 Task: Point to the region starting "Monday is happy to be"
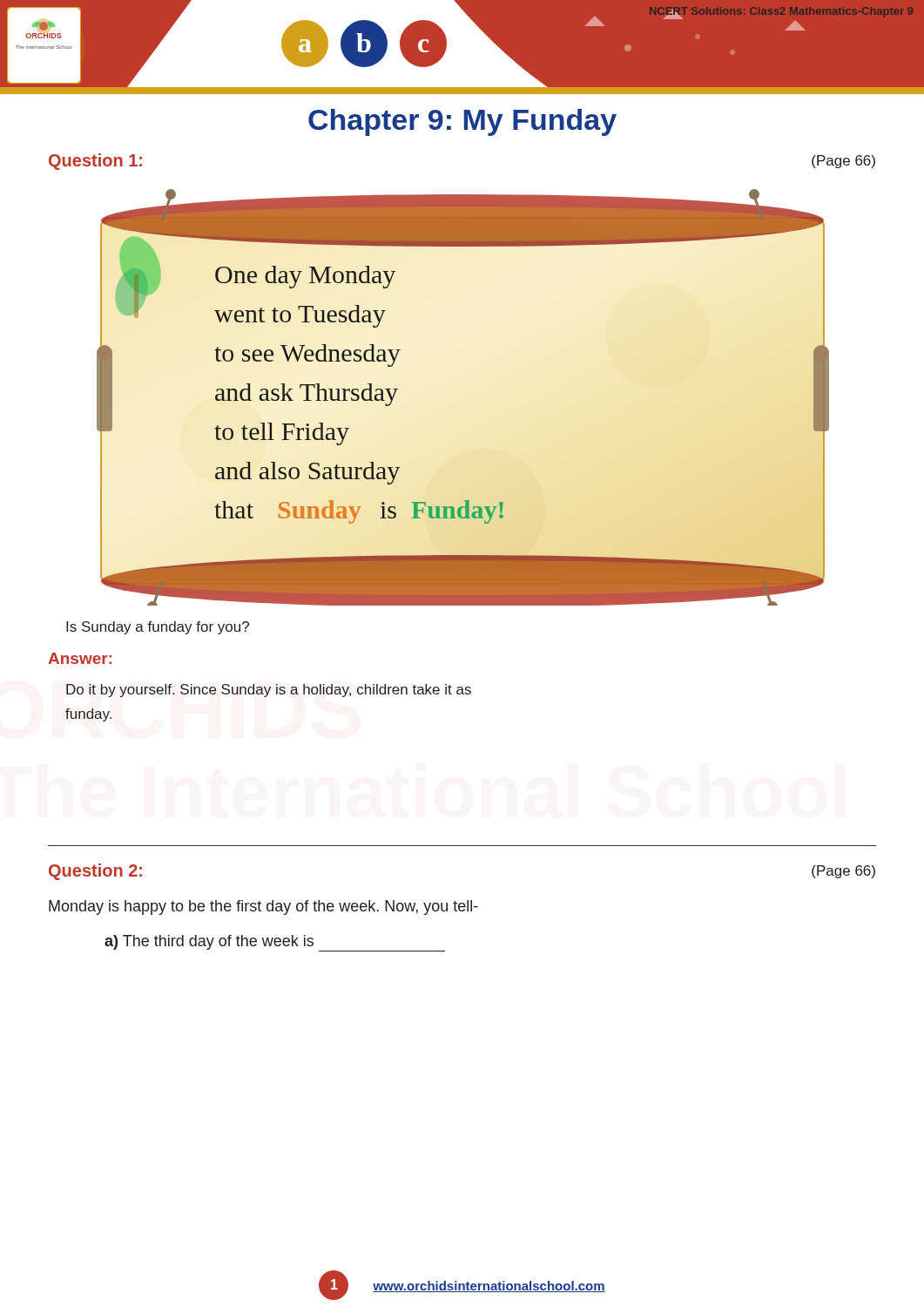(263, 906)
